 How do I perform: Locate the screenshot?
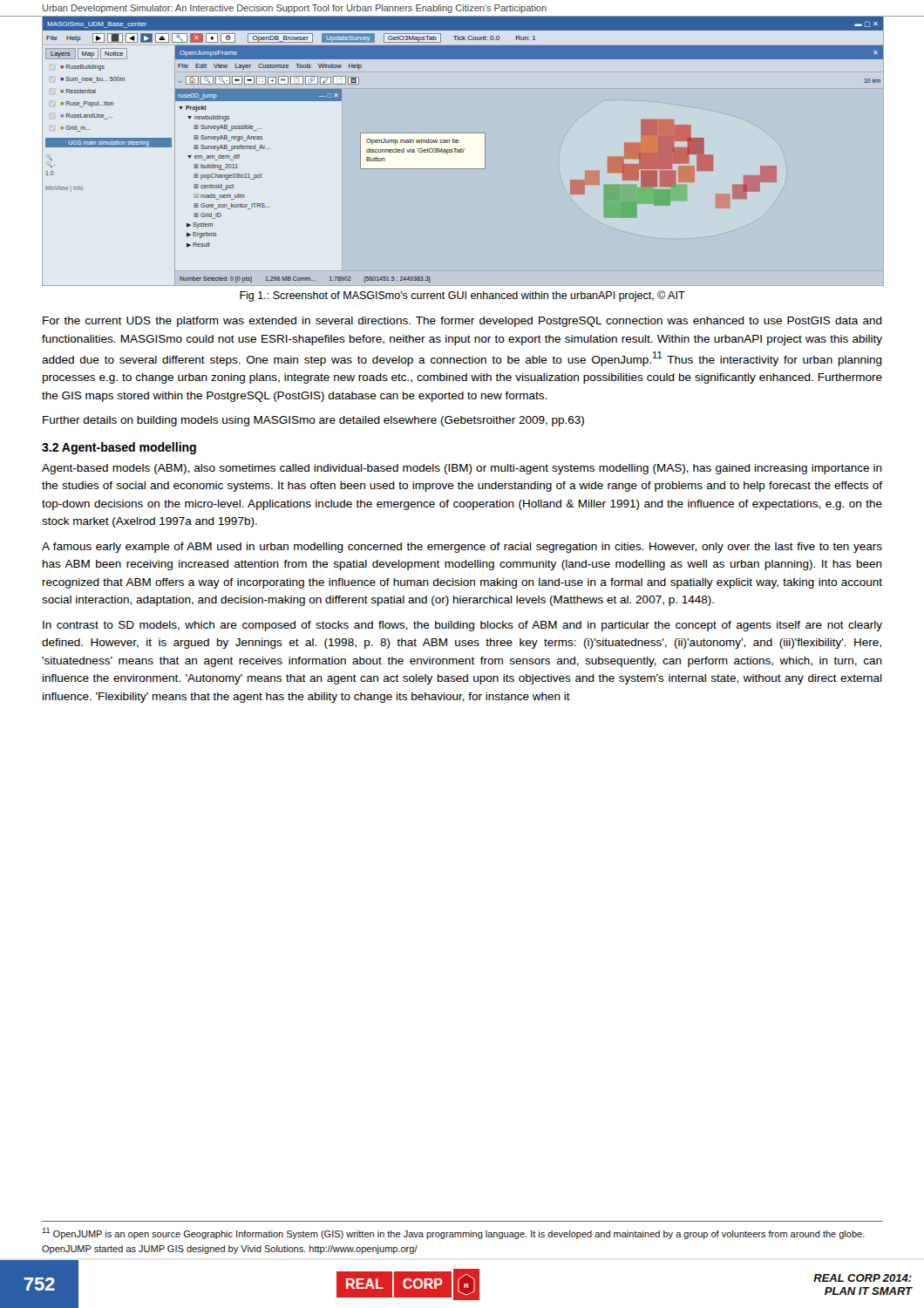[463, 151]
